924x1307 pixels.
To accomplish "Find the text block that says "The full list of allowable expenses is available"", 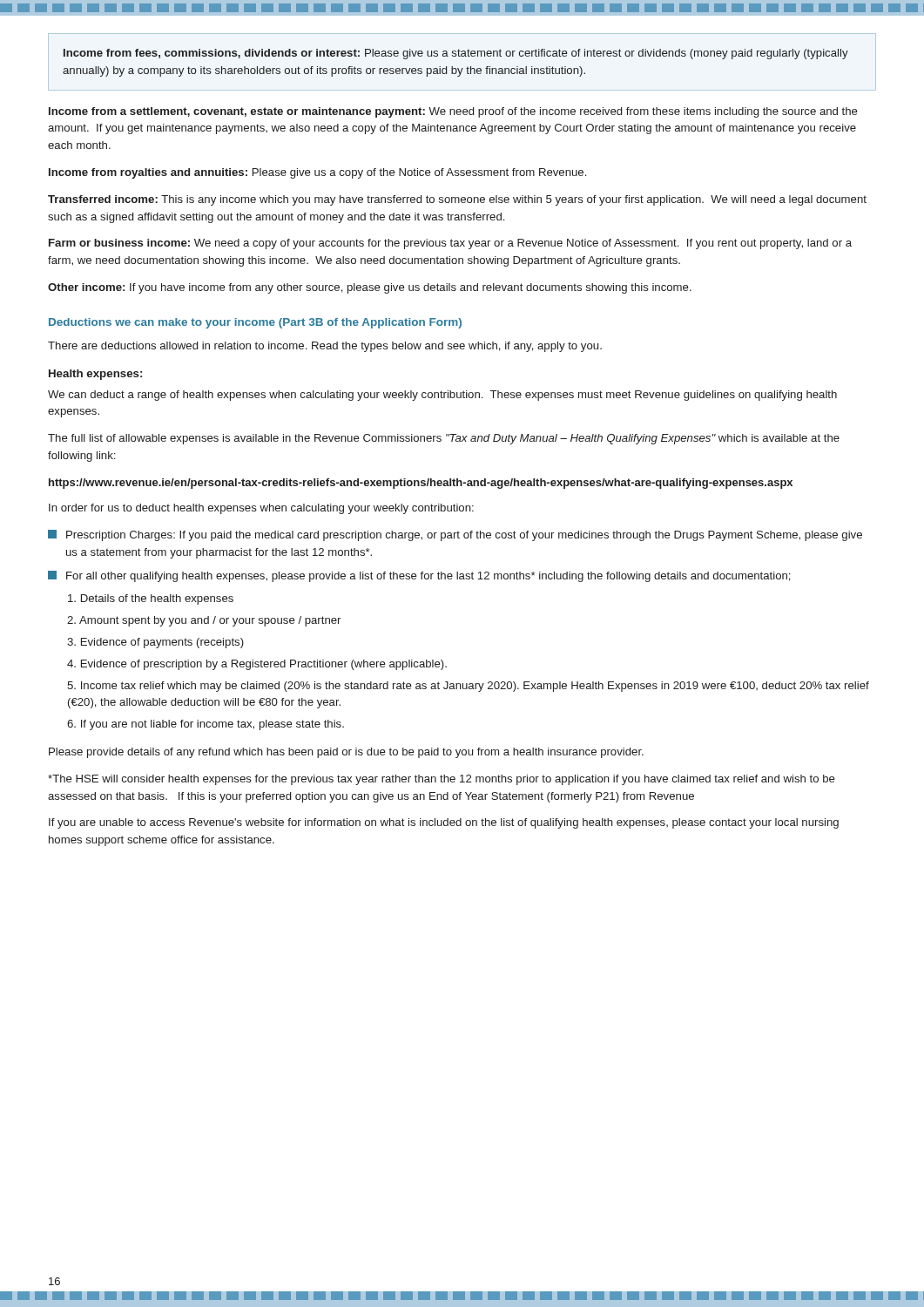I will click(x=444, y=447).
